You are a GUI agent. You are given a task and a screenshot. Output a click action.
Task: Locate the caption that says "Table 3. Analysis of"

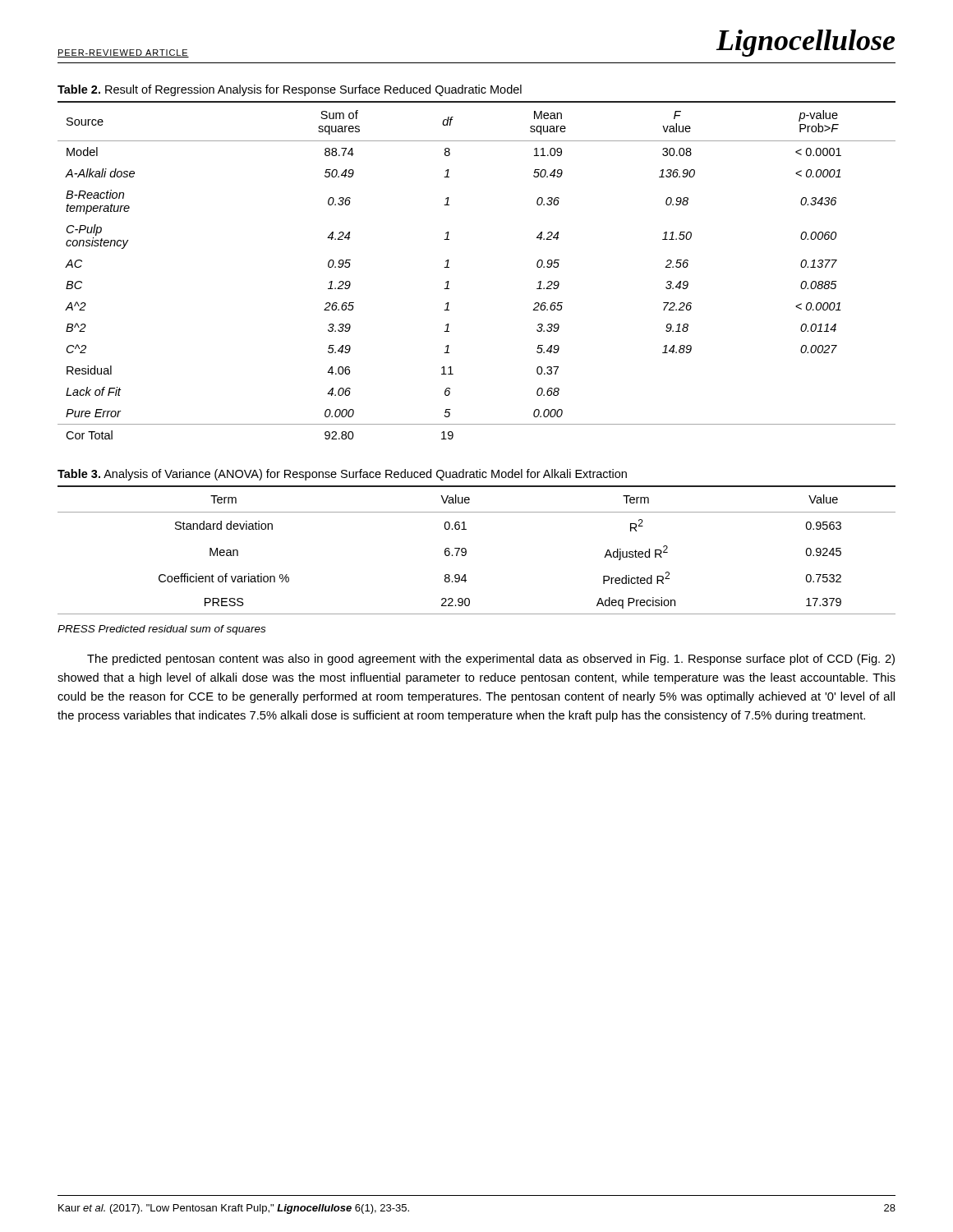point(343,474)
